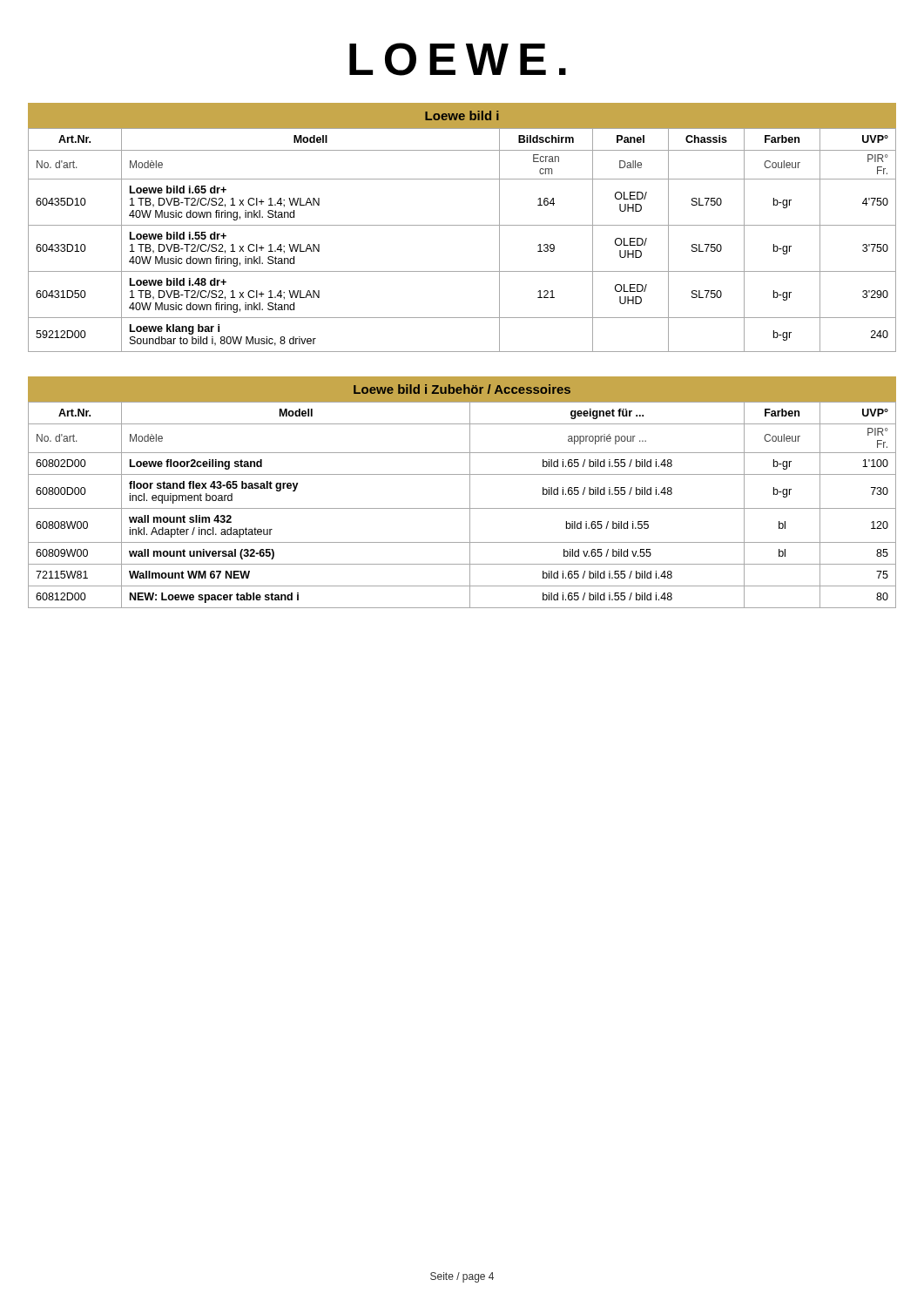
Task: Select the logo
Action: pyautogui.click(x=462, y=62)
